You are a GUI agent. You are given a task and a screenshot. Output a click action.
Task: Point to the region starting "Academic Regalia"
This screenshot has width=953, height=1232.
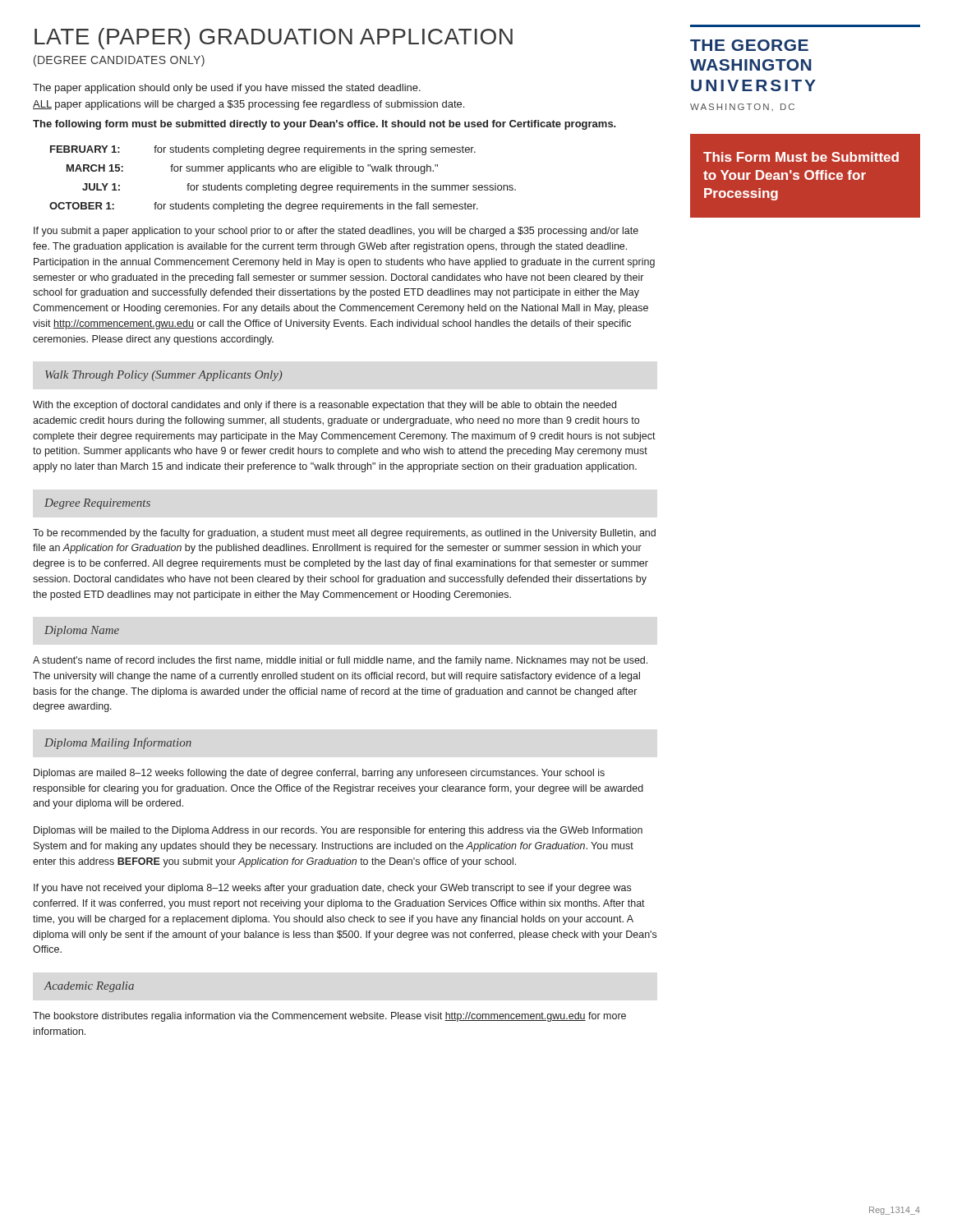[89, 986]
